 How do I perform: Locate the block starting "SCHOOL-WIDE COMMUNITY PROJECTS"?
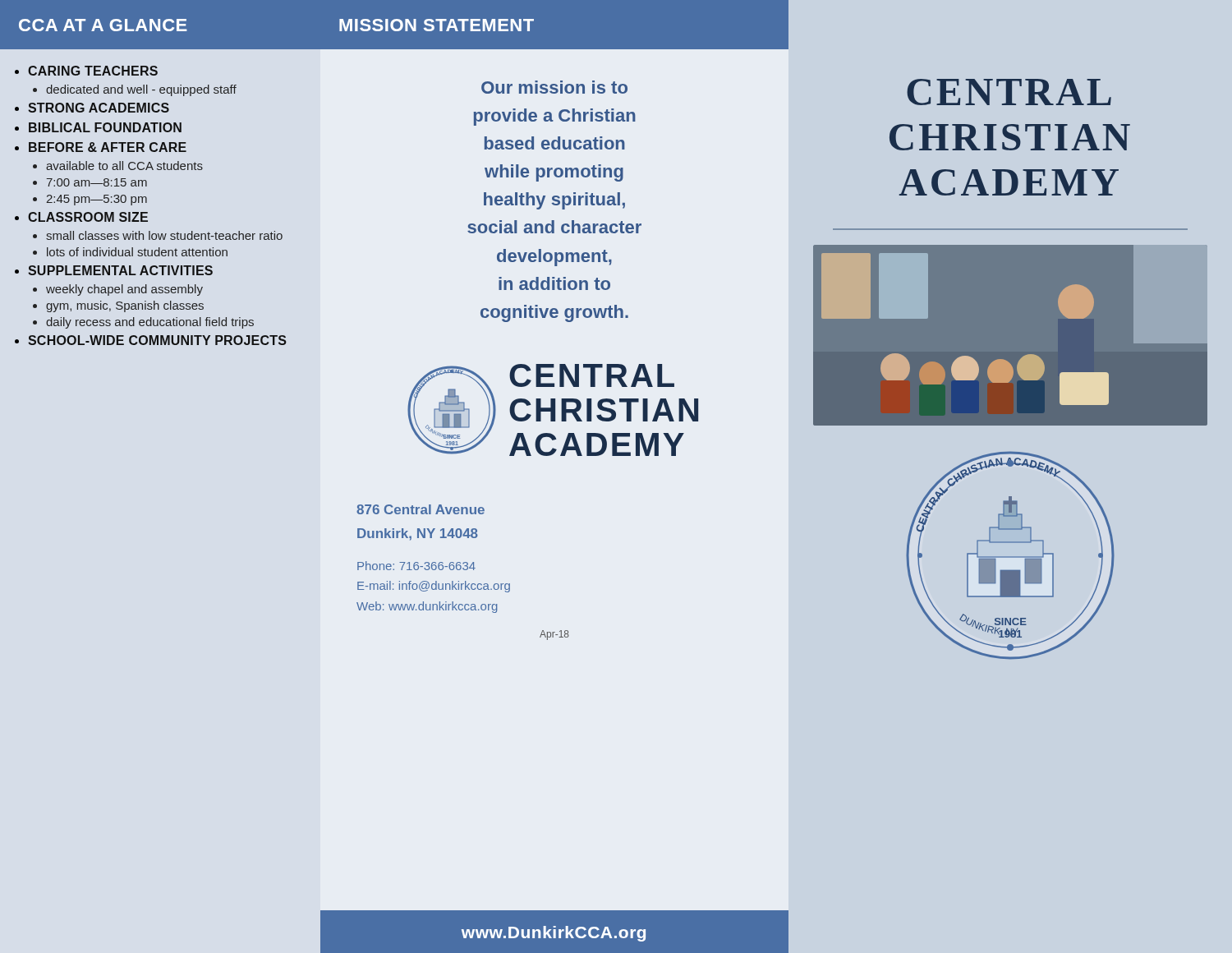[x=157, y=341]
